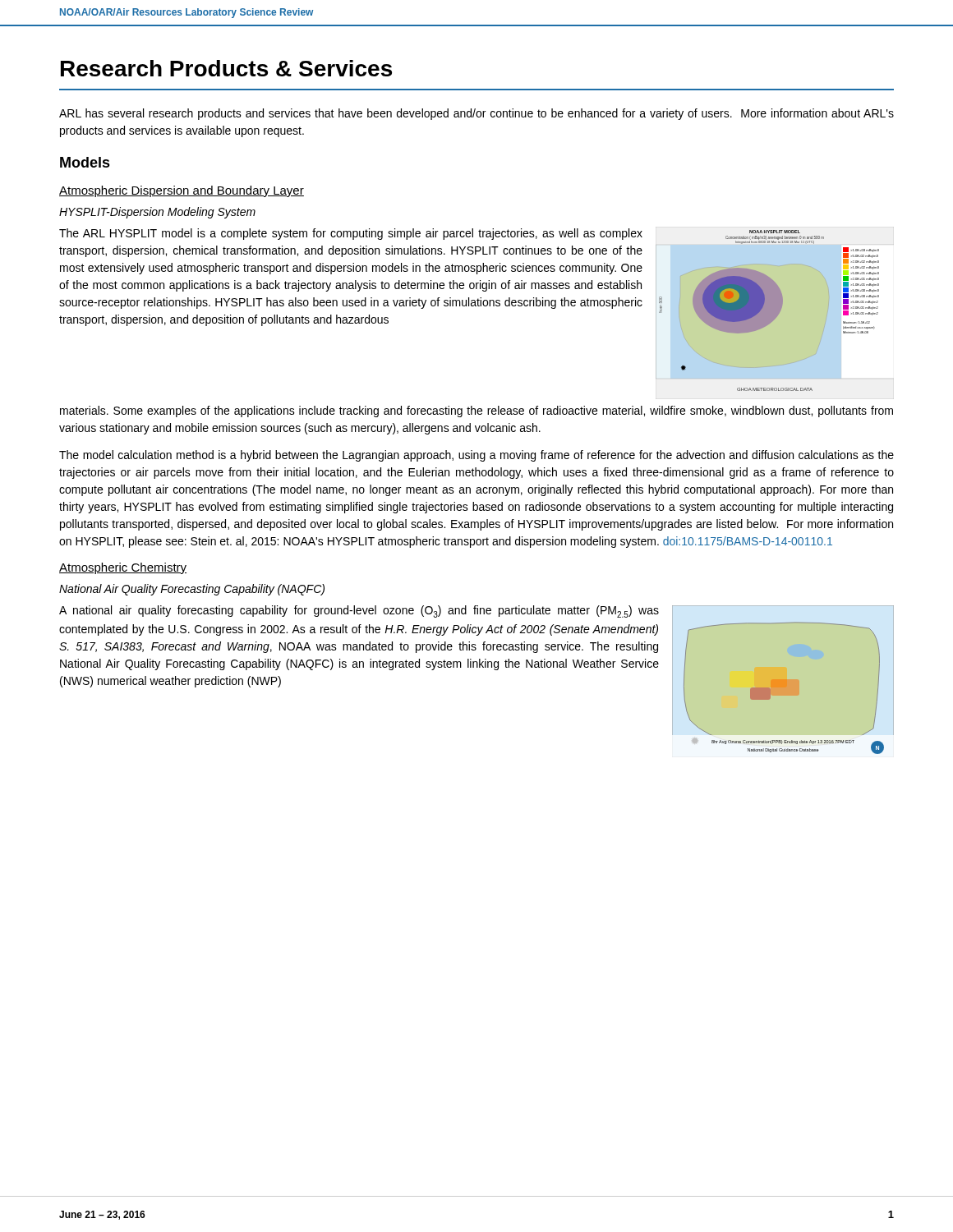This screenshot has height=1232, width=953.
Task: Point to the block beginning "The model calculation method is a hybrid between"
Action: pos(476,498)
